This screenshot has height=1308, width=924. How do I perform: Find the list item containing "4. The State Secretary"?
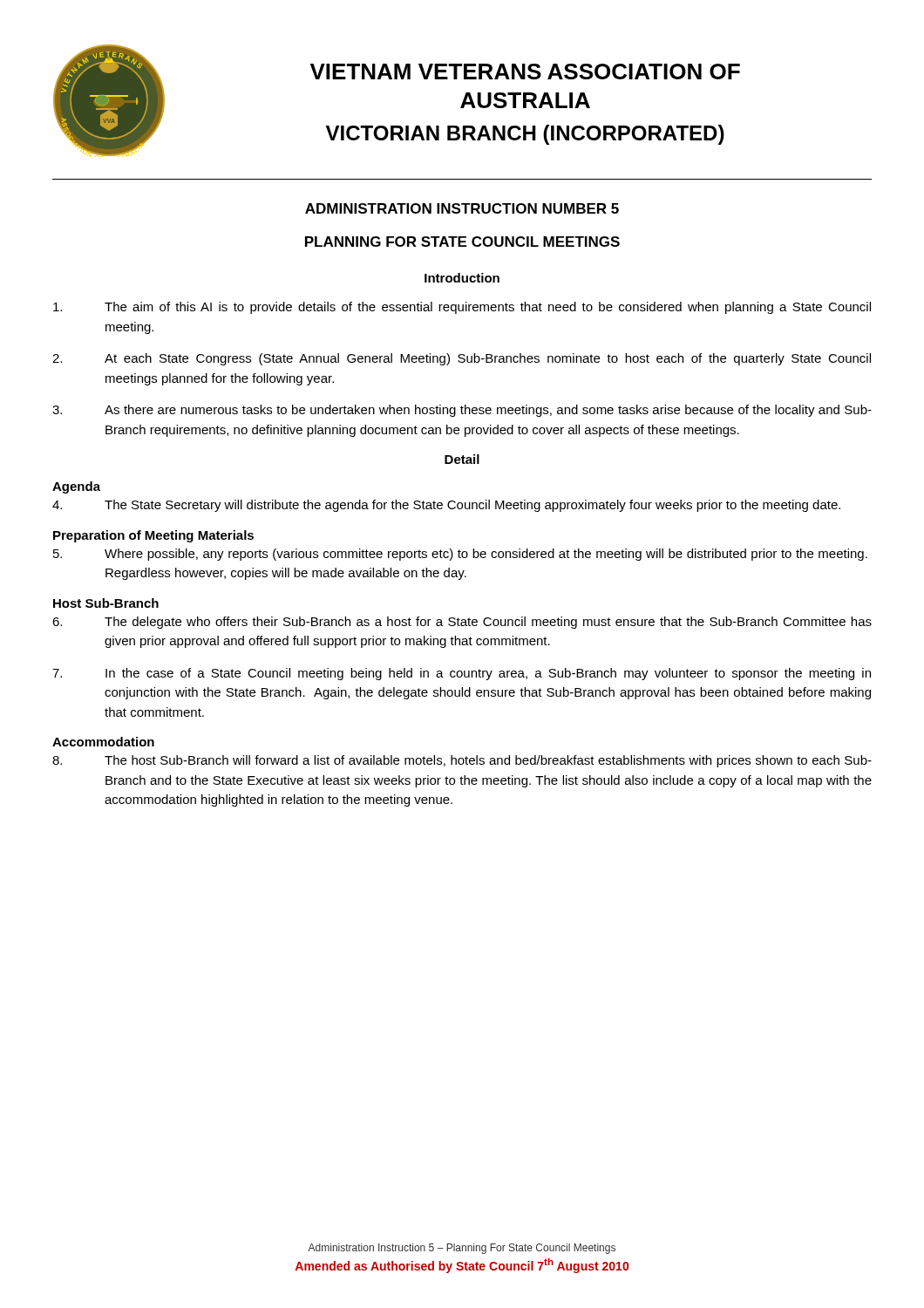tap(462, 505)
